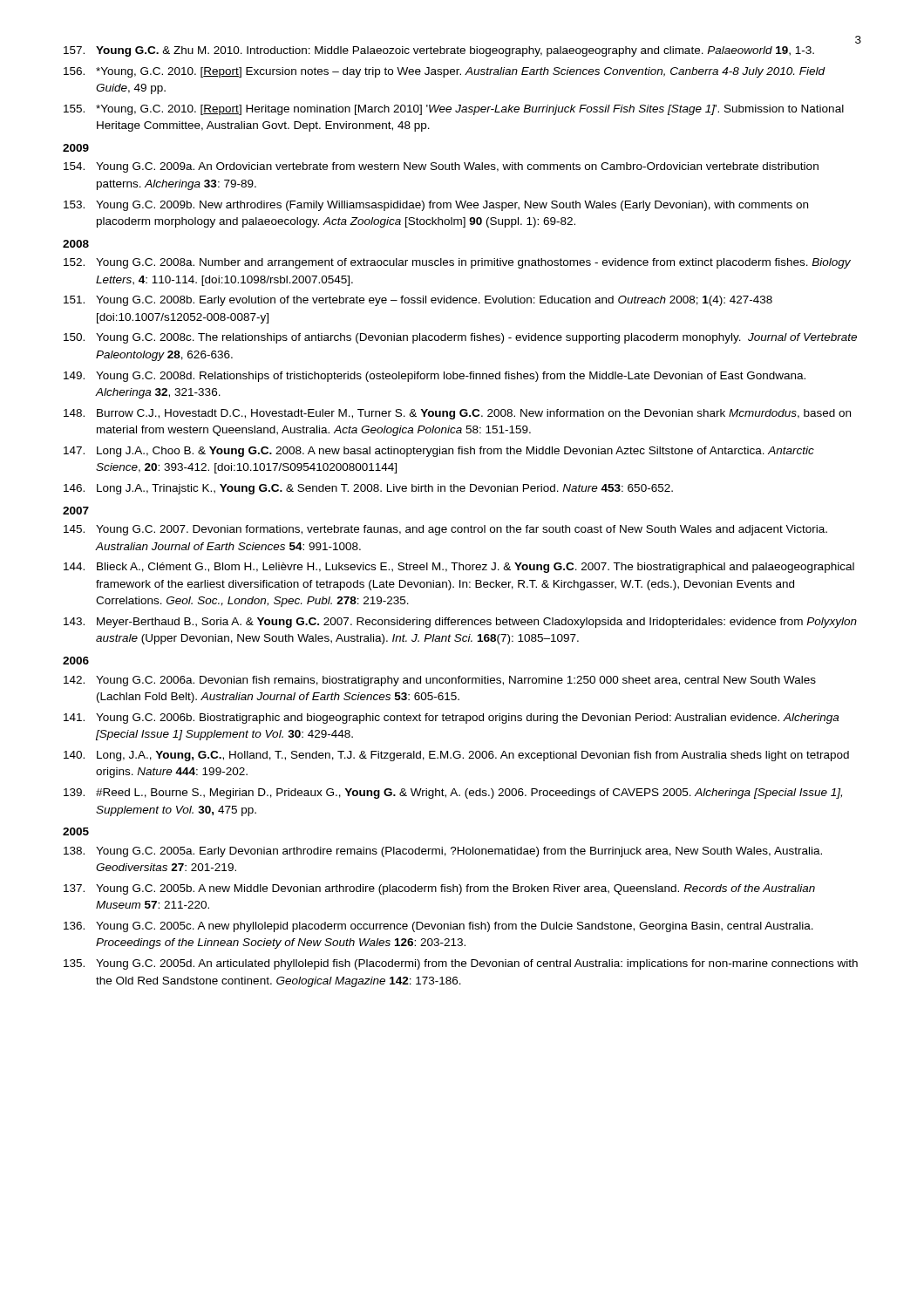Locate the passage starting "151. Young G.C."
The width and height of the screenshot is (924, 1308).
pyautogui.click(x=462, y=309)
